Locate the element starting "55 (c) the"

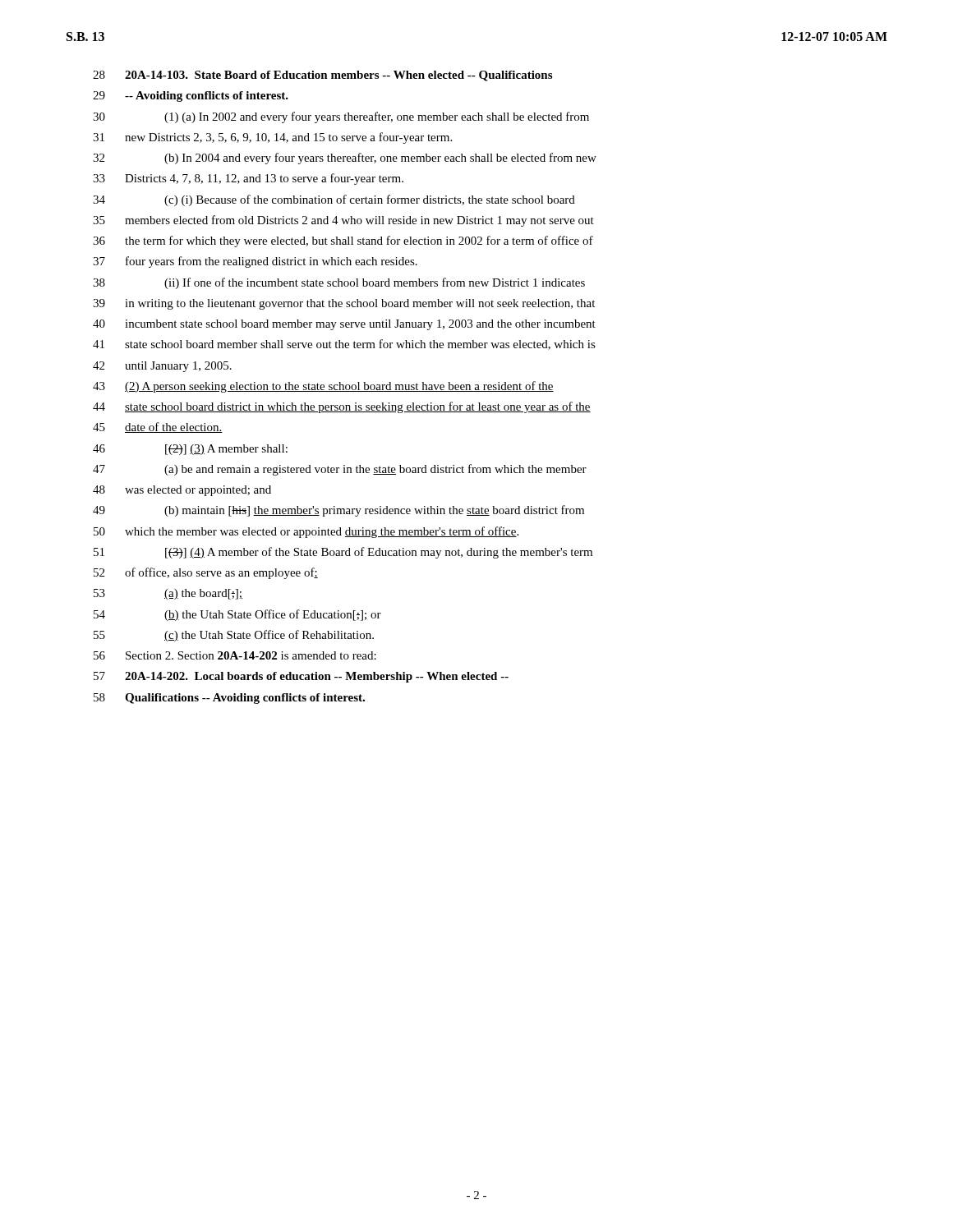pyautogui.click(x=234, y=636)
